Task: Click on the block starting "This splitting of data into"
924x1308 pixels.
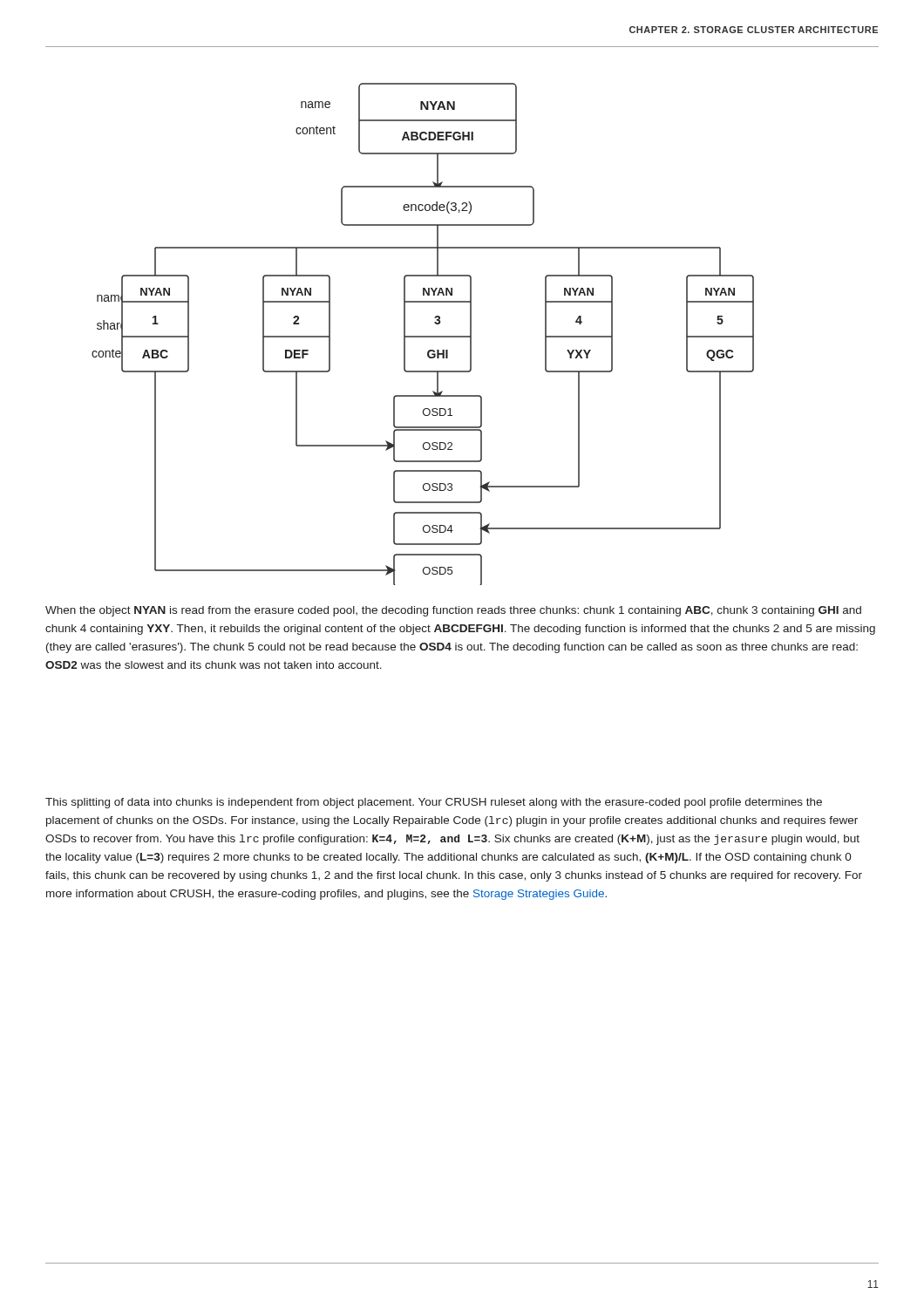Action: [x=454, y=848]
